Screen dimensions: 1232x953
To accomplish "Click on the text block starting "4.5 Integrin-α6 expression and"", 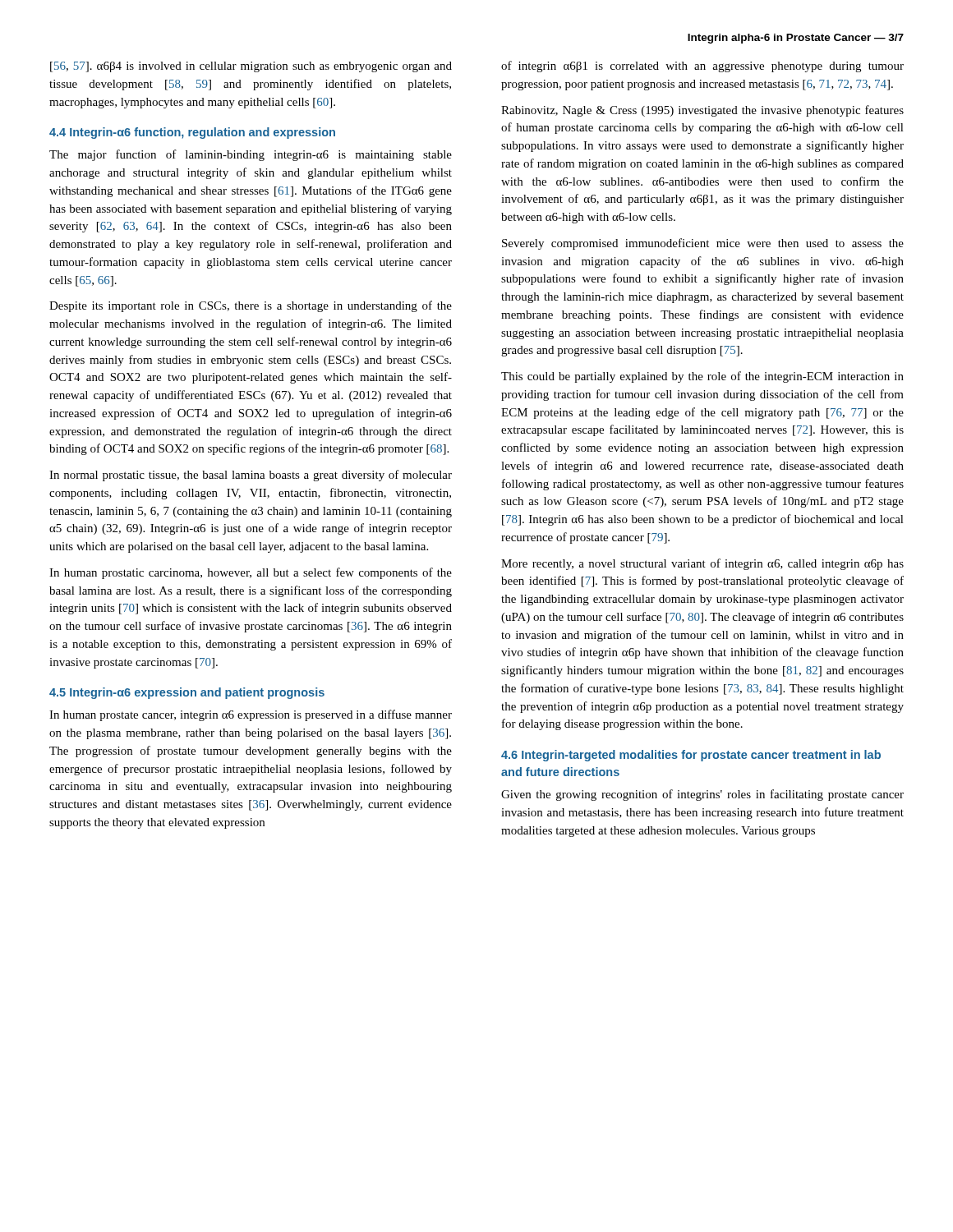I will [x=187, y=693].
